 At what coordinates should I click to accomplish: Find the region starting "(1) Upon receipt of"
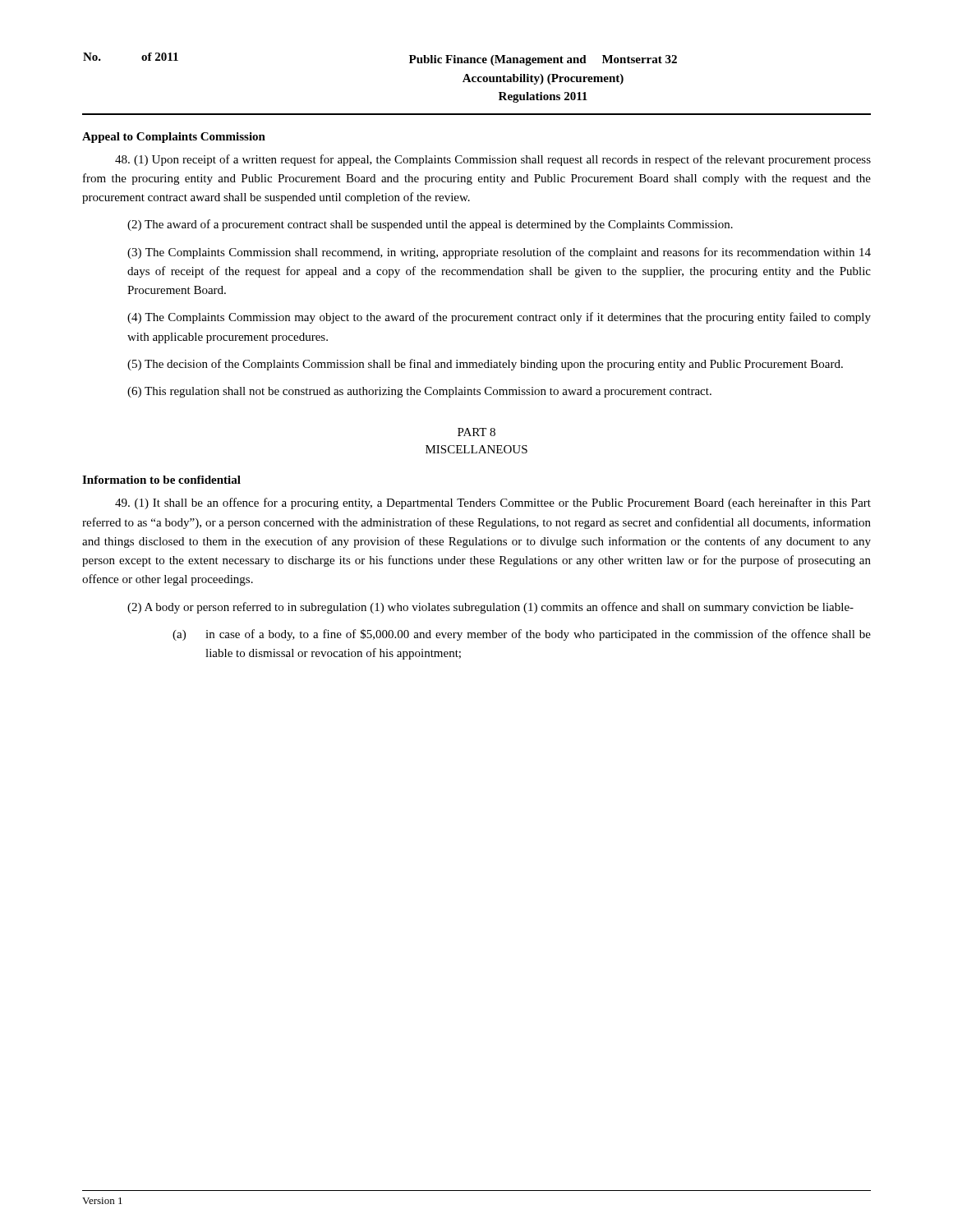click(476, 179)
